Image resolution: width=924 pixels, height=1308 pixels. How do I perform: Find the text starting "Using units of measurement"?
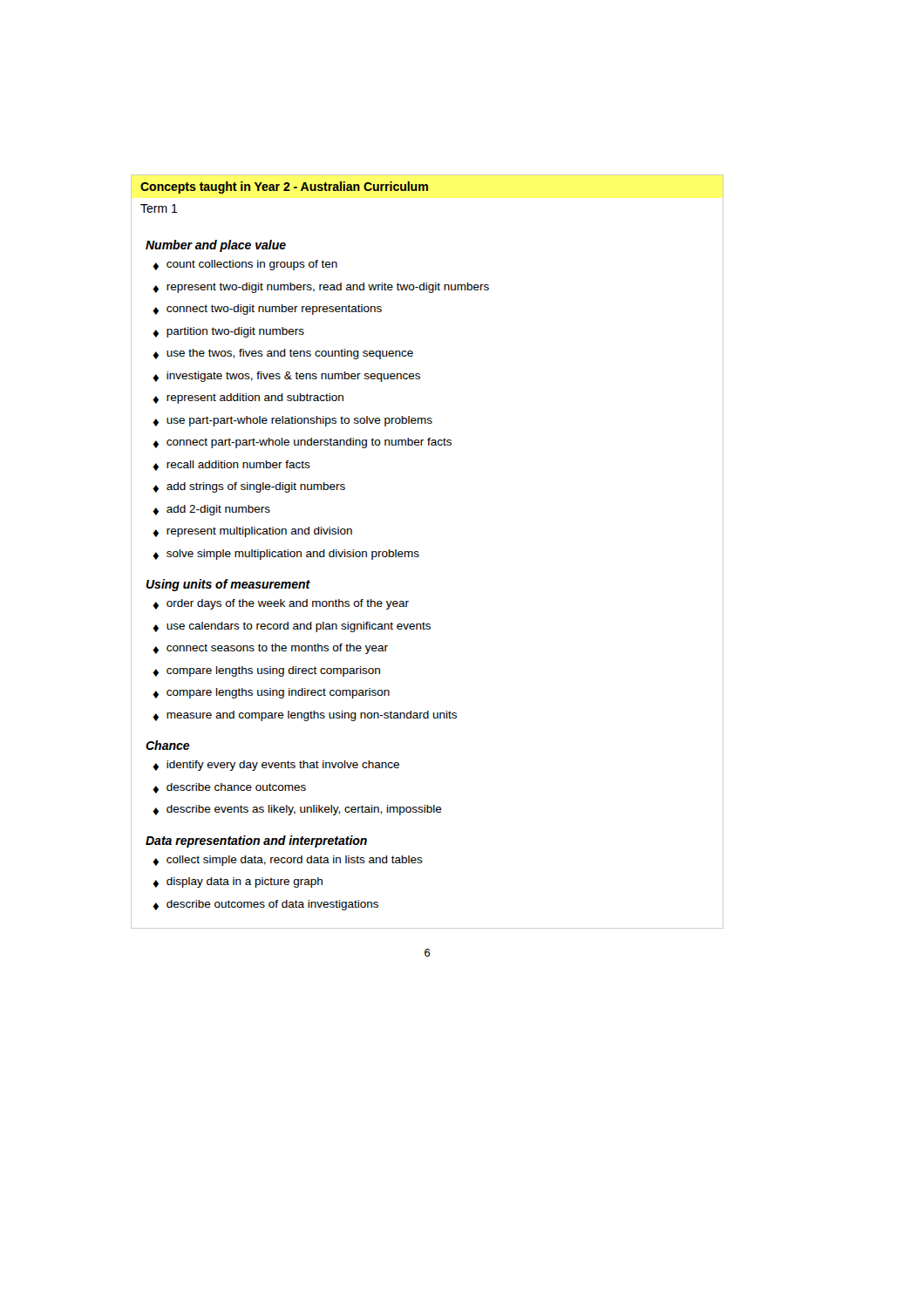228,584
